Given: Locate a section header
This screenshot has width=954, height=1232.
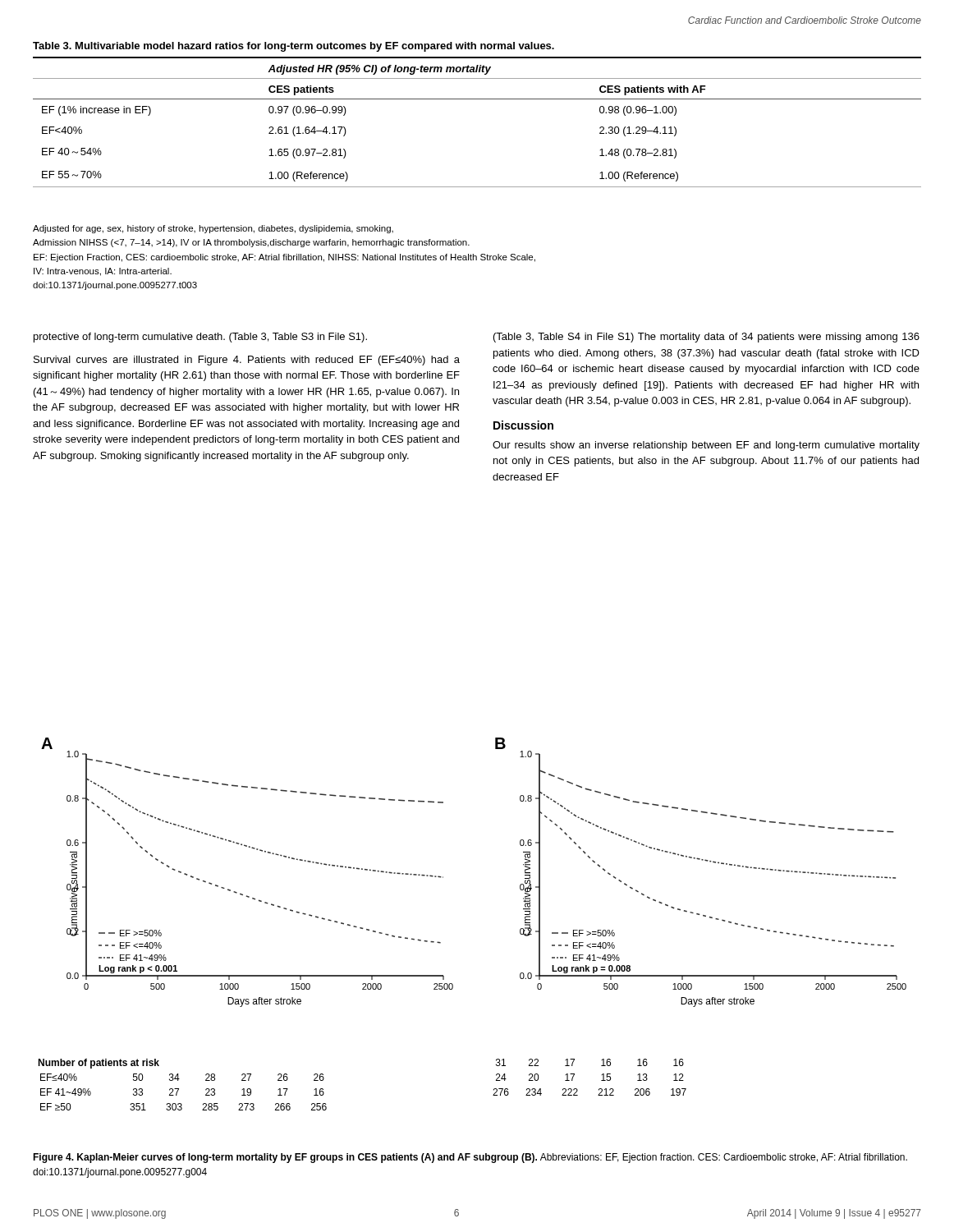Looking at the screenshot, I should pyautogui.click(x=523, y=425).
